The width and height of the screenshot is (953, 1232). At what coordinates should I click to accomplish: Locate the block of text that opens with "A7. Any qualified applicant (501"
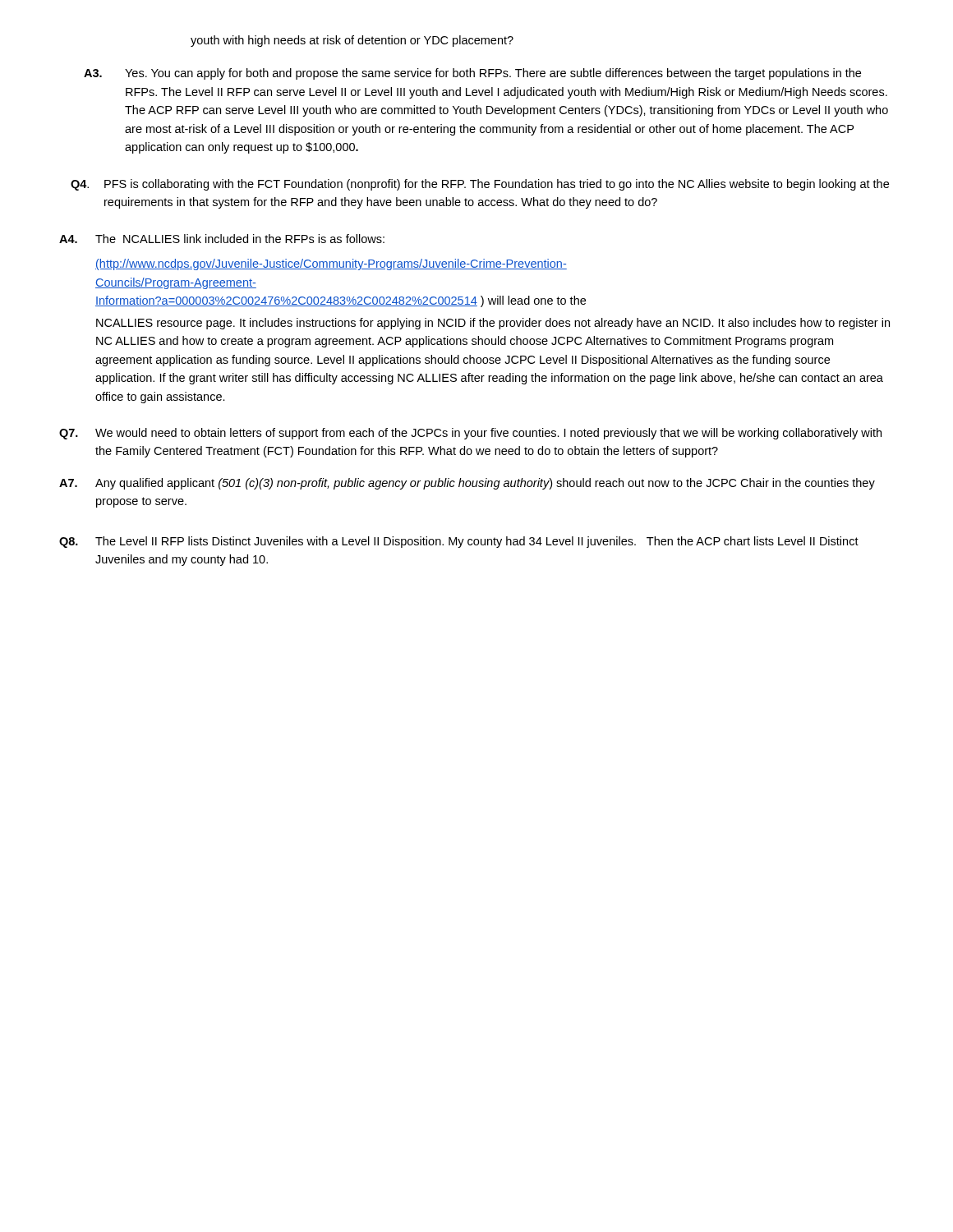476,492
